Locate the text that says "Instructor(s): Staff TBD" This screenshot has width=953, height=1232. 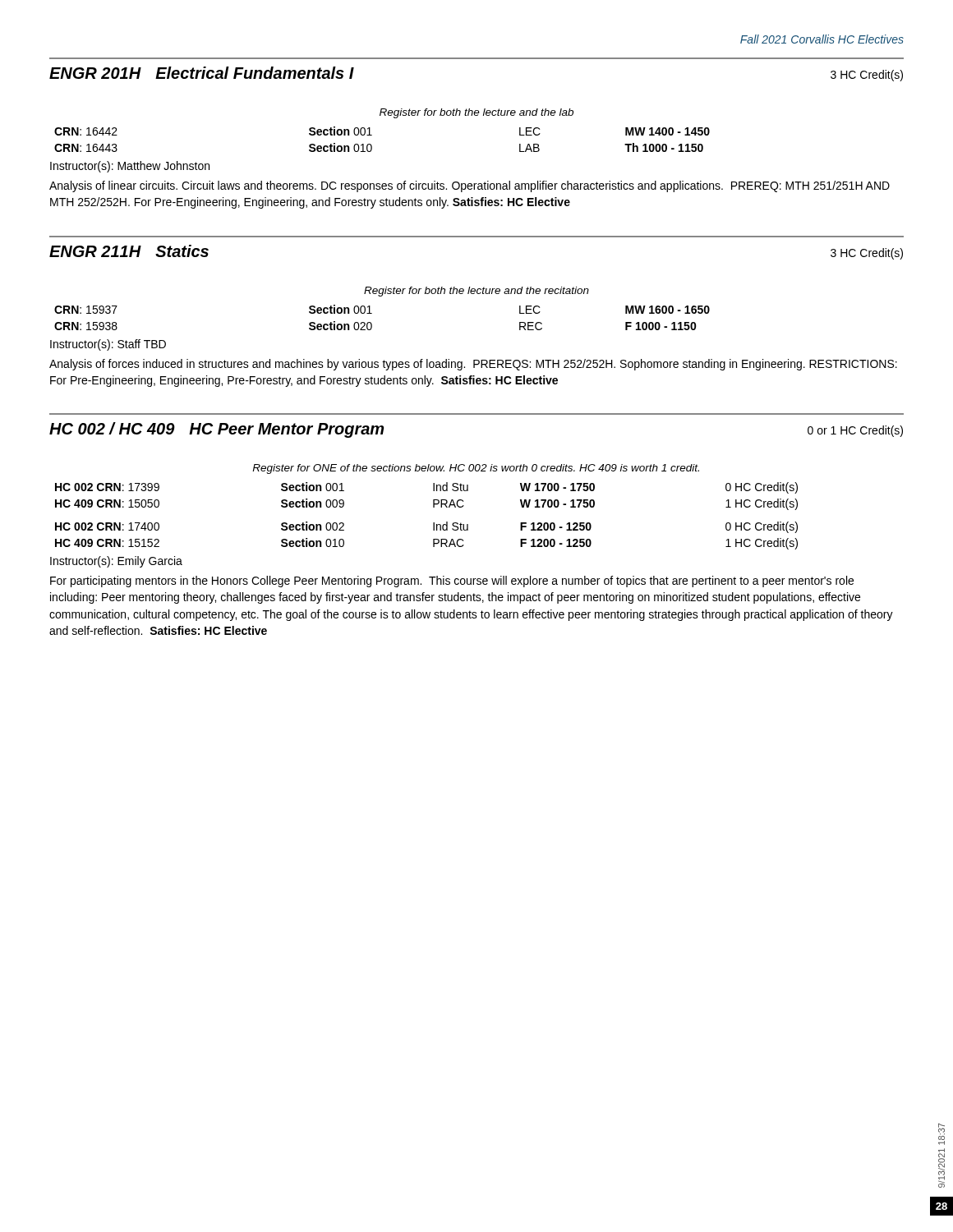[x=108, y=344]
